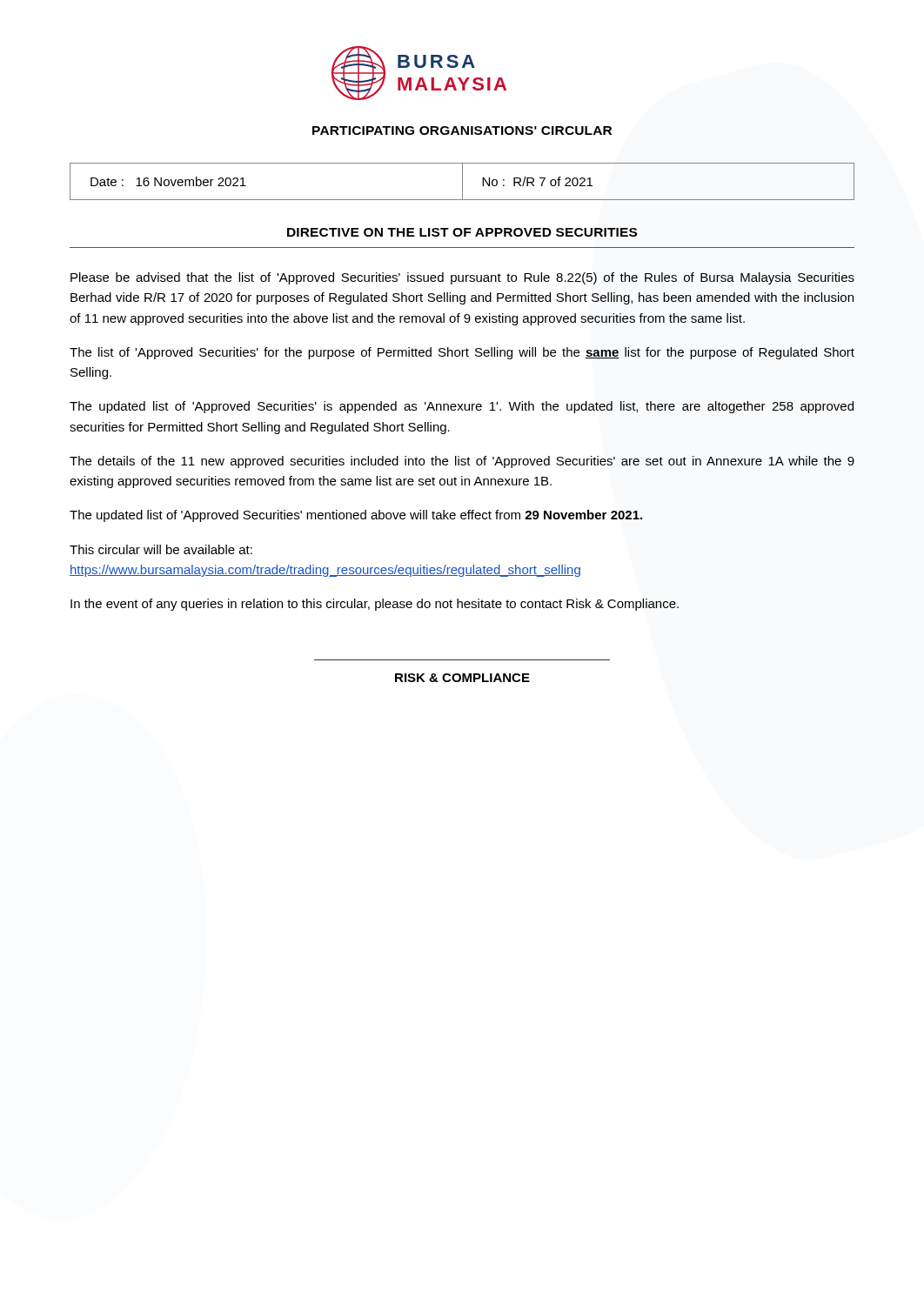Screen dimensions: 1305x924
Task: Select the text block with the text "The list of 'Approved Securities' for"
Action: point(462,362)
